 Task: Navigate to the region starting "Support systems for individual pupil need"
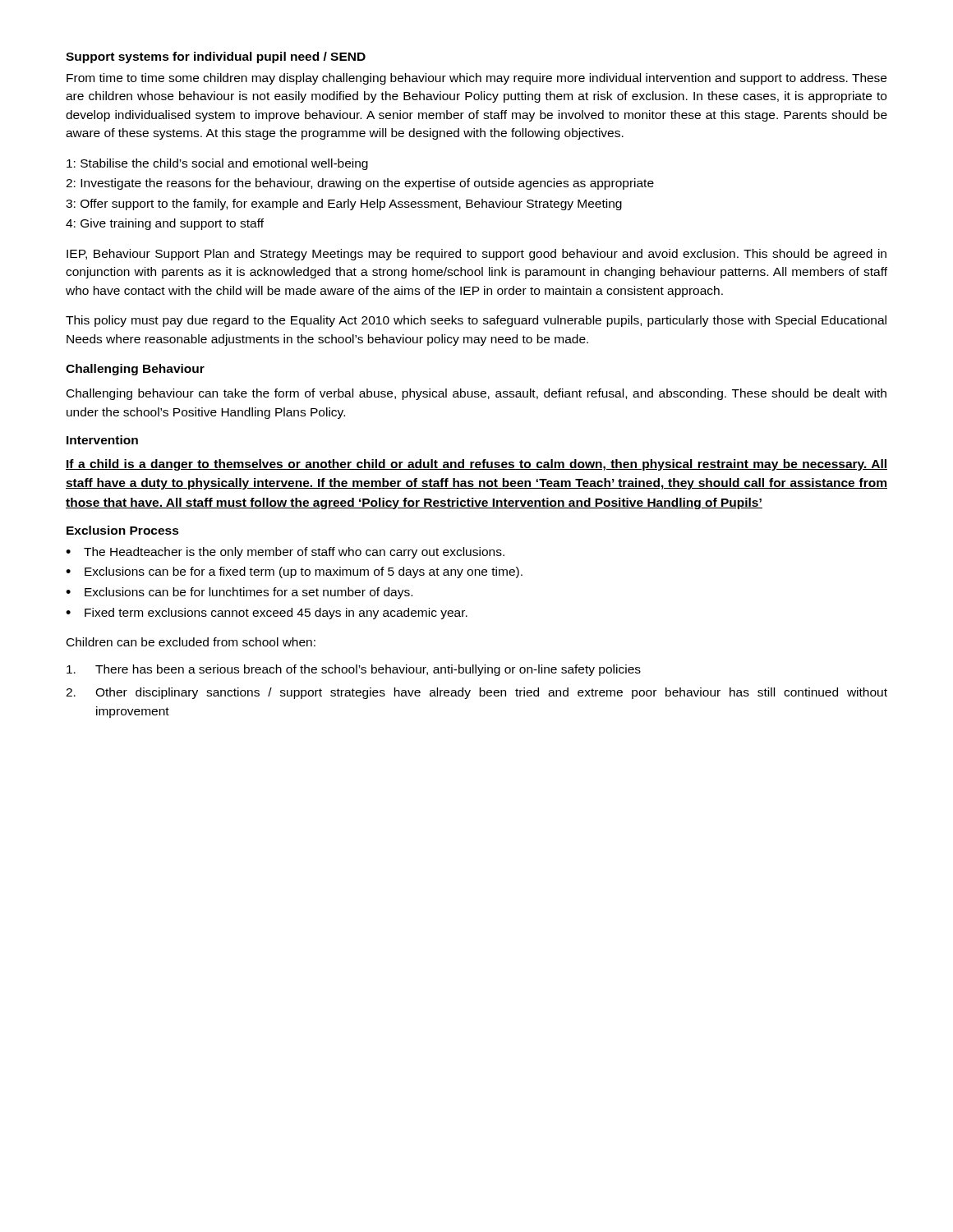[x=216, y=56]
